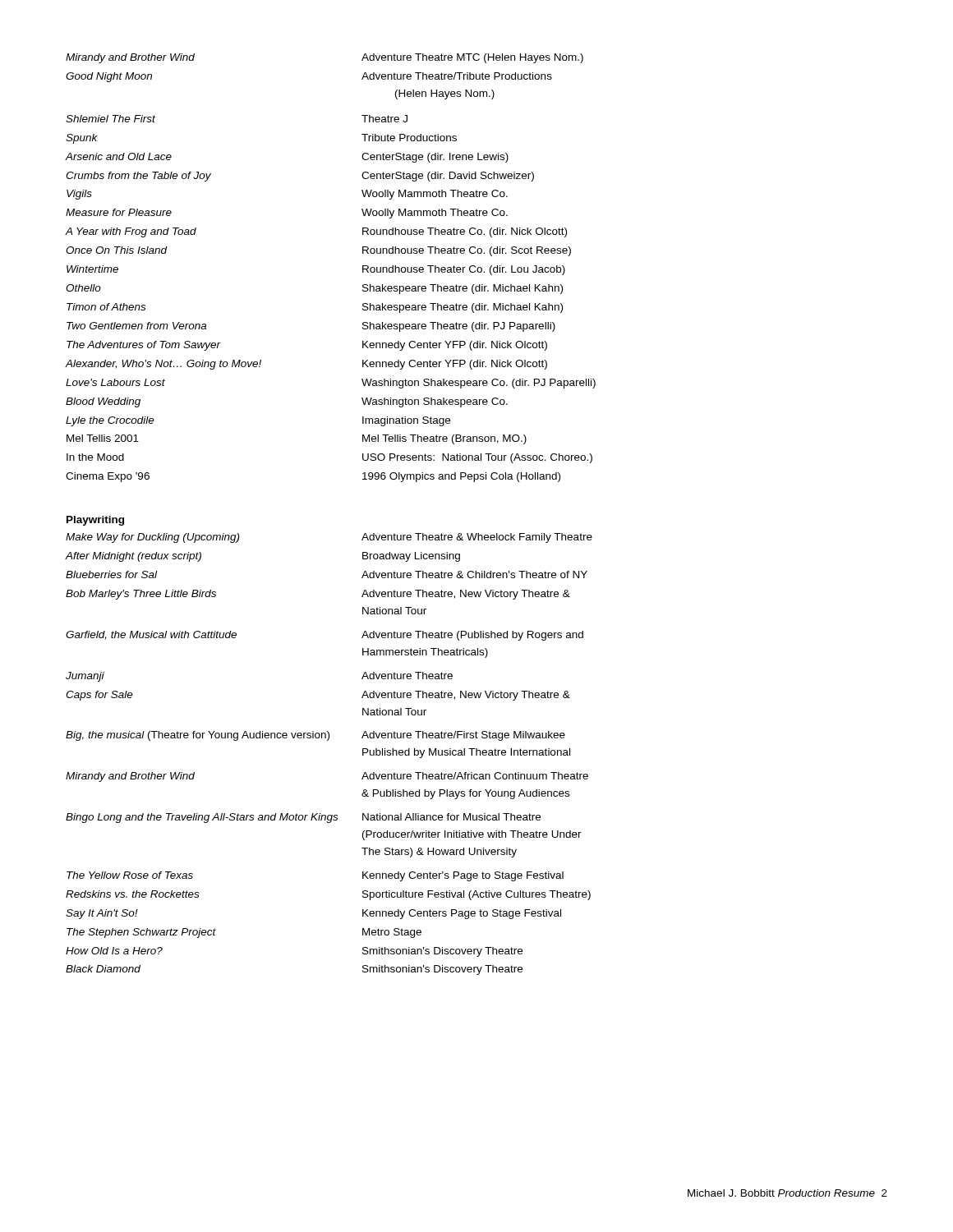The width and height of the screenshot is (953, 1232).
Task: Click on the text starting "Wintertime Roundhouse Theater Co. (dir."
Action: point(476,270)
